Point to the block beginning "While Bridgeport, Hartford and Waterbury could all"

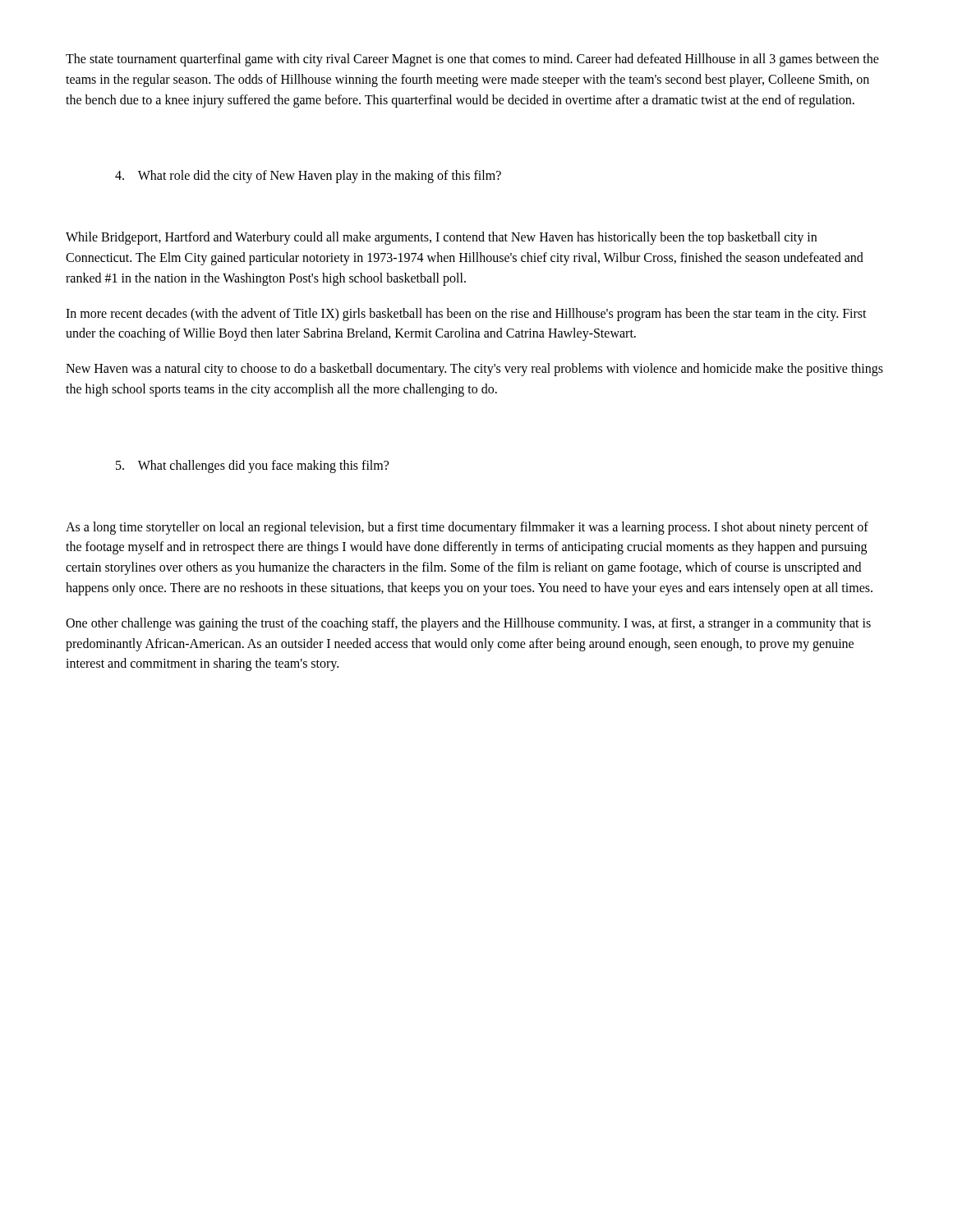(x=464, y=257)
